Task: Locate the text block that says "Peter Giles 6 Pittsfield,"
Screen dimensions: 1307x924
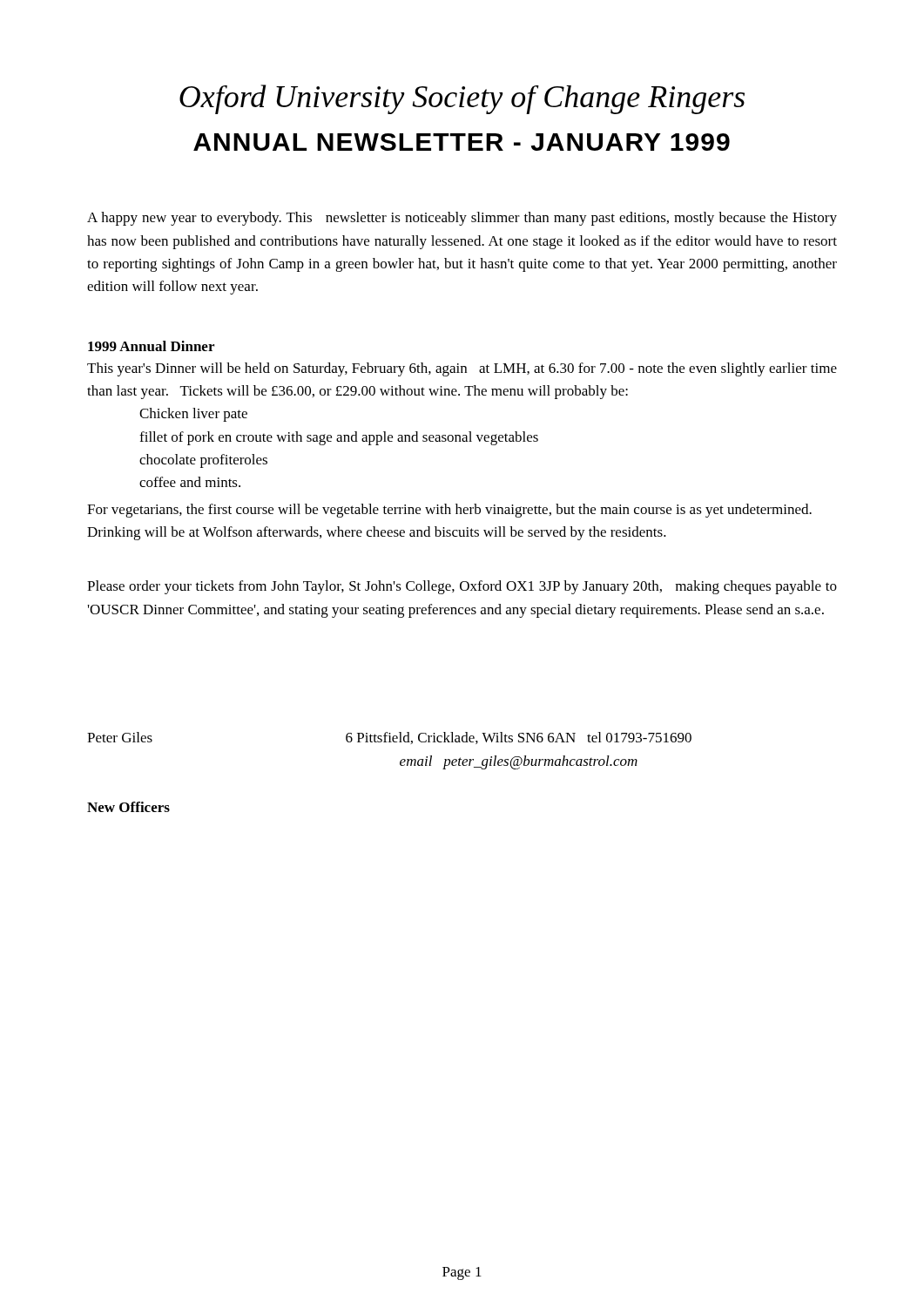Action: point(462,749)
